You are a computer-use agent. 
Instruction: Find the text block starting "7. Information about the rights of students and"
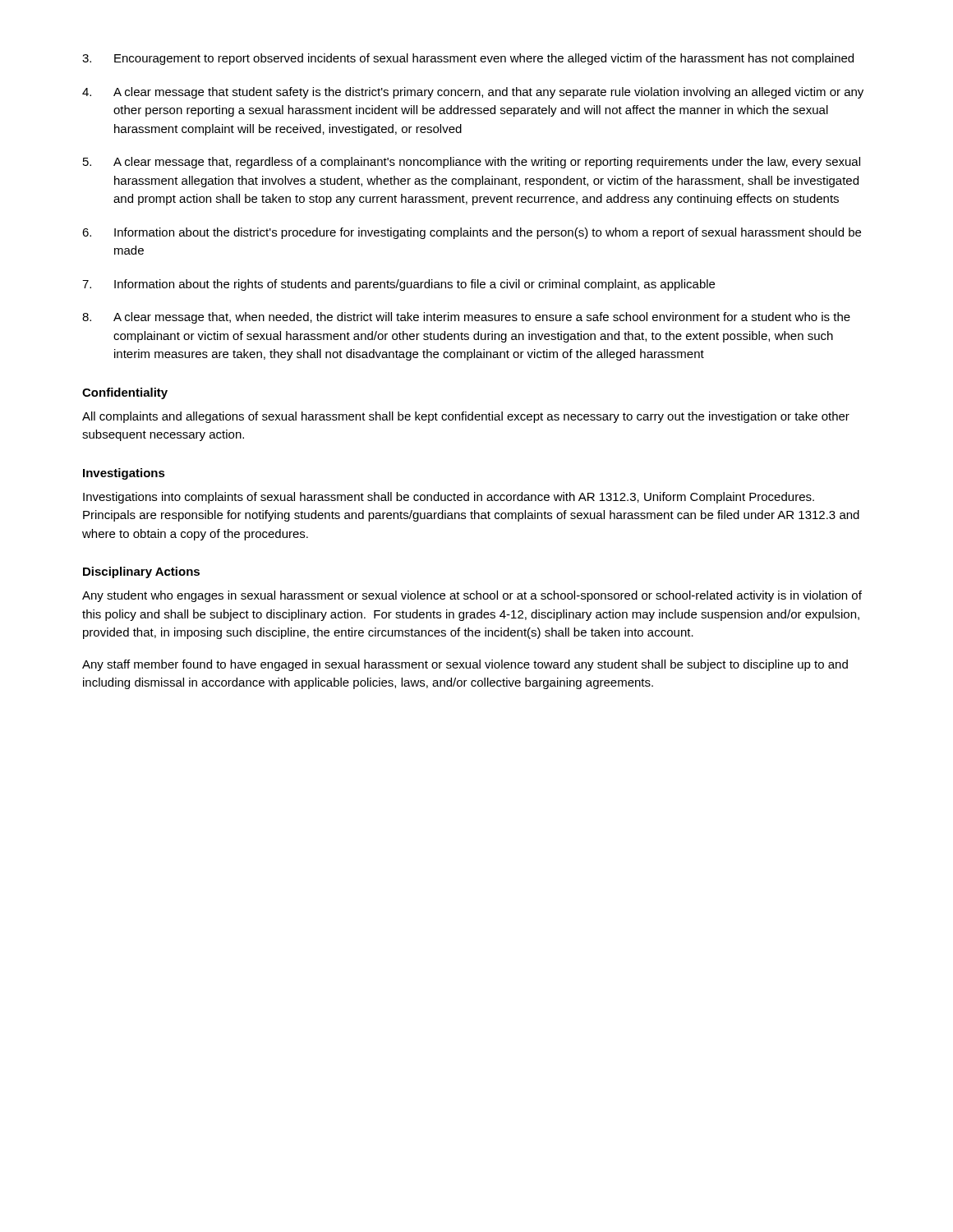click(476, 284)
